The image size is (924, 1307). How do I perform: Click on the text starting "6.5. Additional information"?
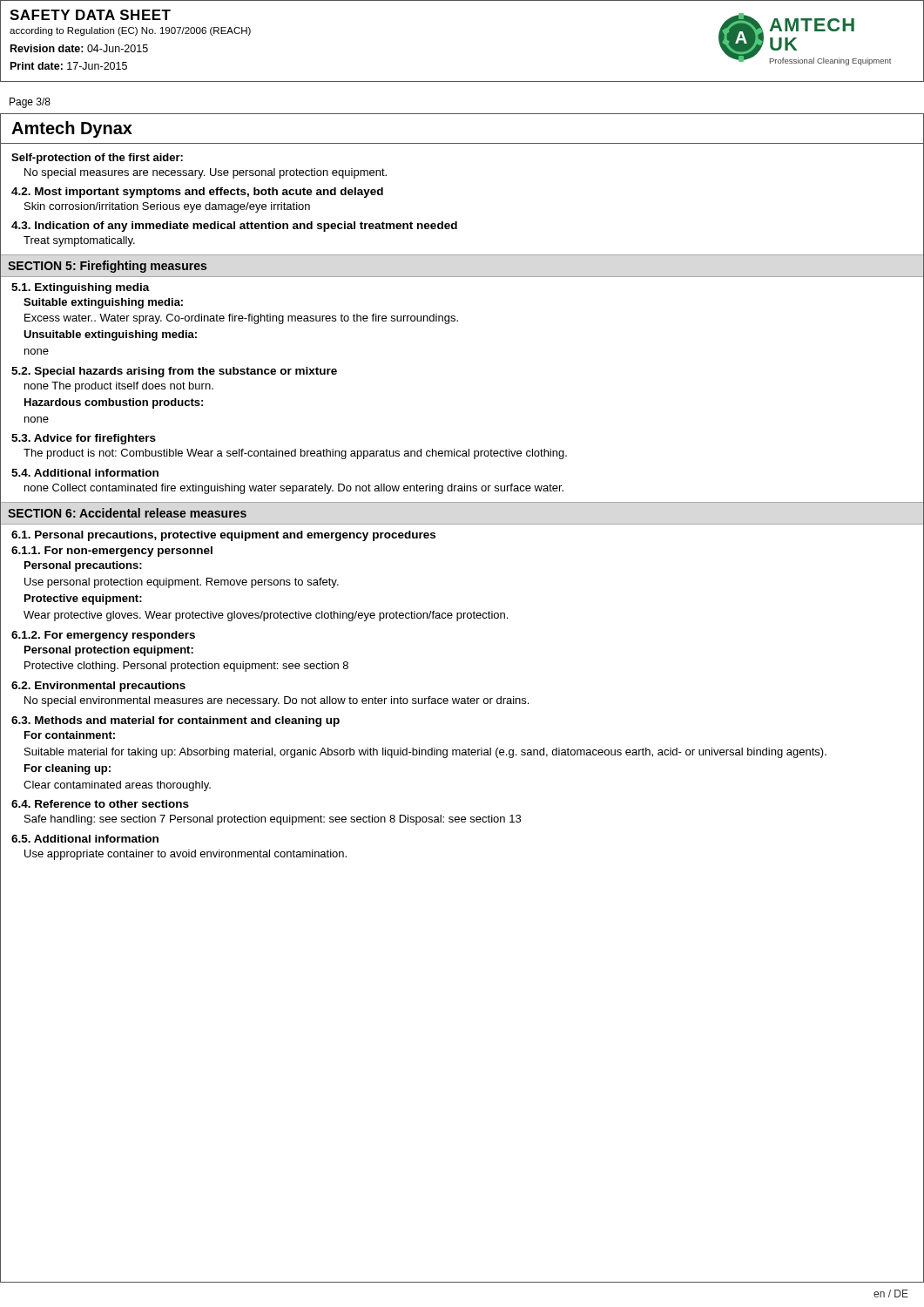point(85,839)
